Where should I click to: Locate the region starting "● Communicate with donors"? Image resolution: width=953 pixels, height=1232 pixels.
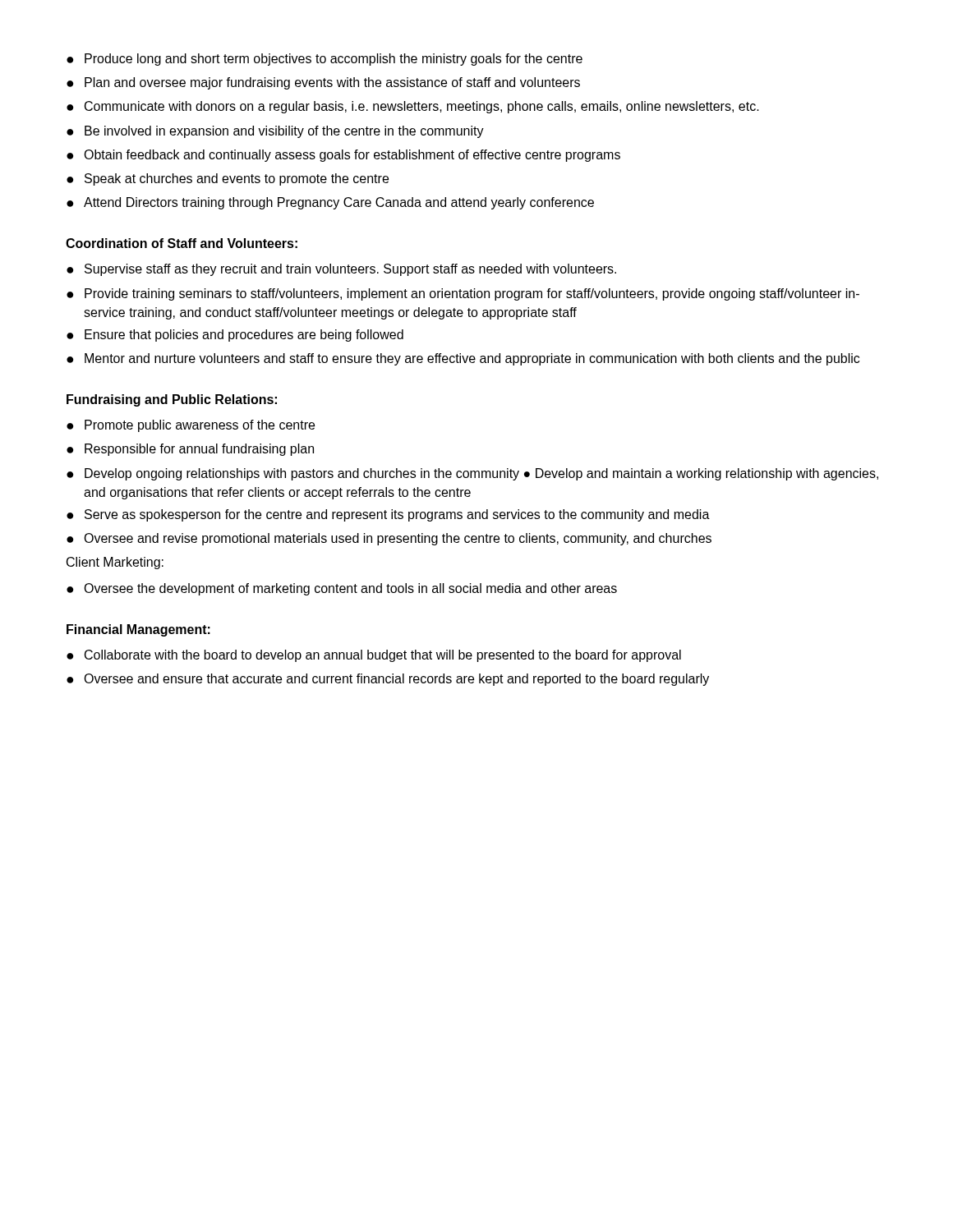(476, 108)
